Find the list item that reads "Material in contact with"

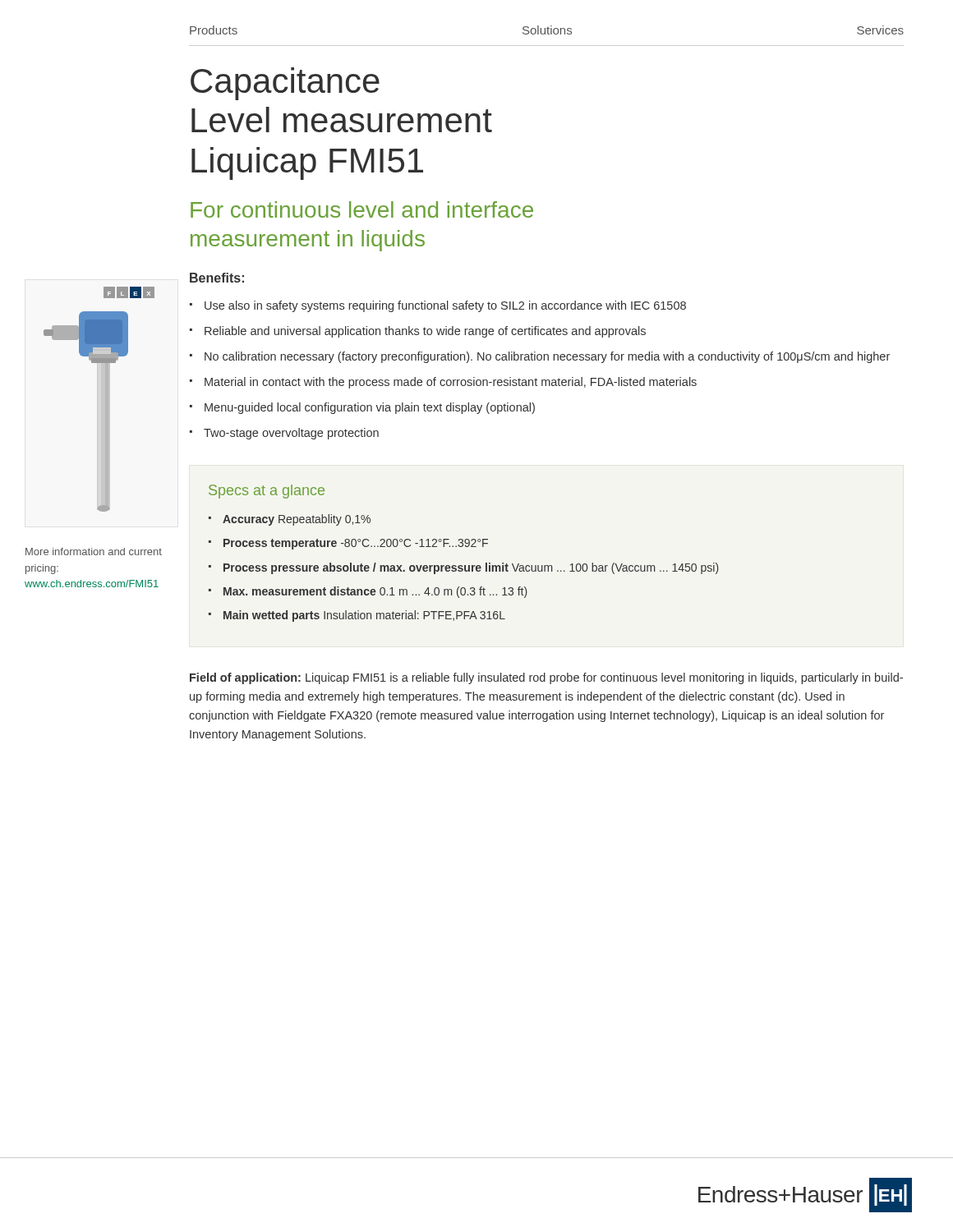(450, 382)
